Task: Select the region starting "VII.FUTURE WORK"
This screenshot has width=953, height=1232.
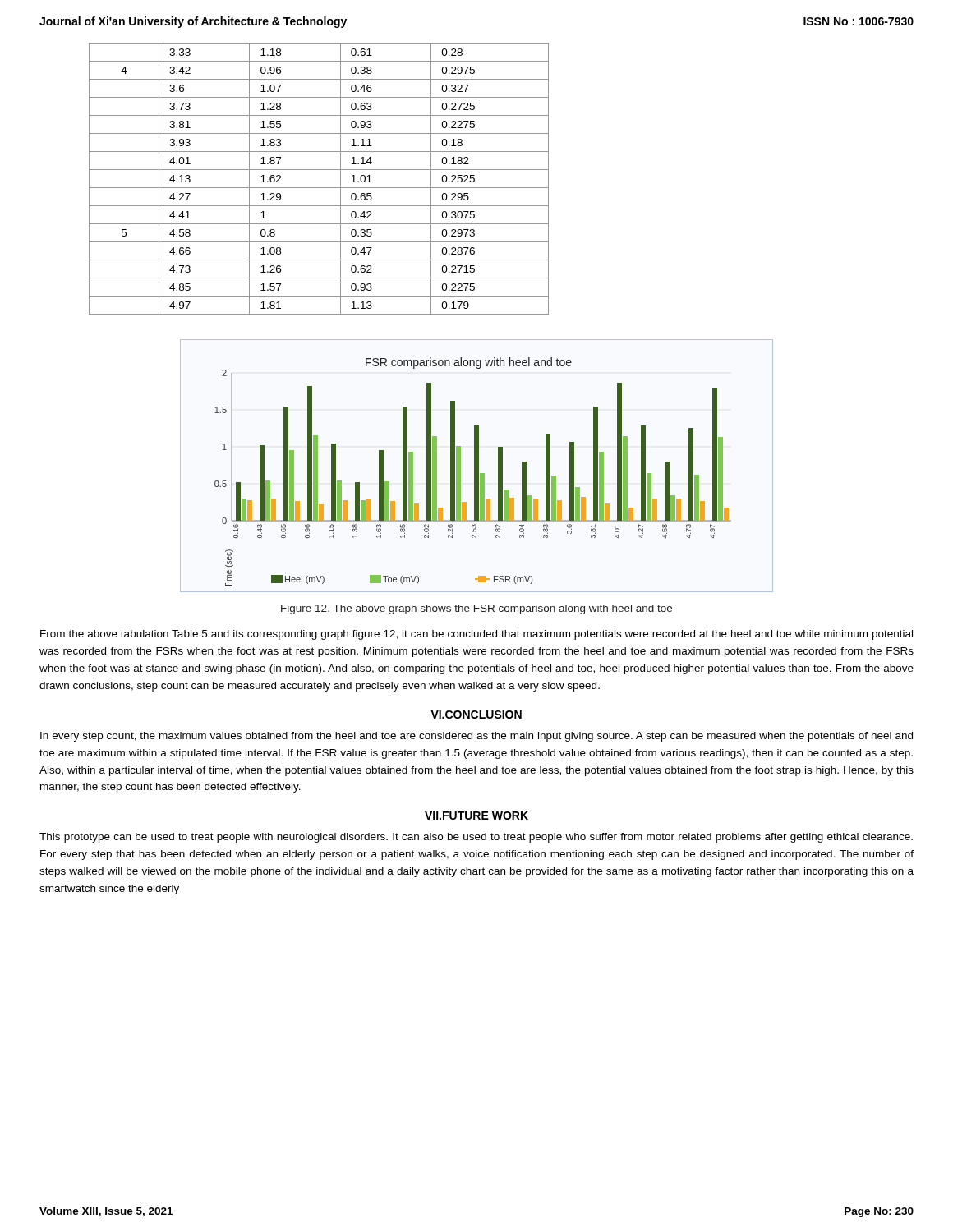Action: coord(476,816)
